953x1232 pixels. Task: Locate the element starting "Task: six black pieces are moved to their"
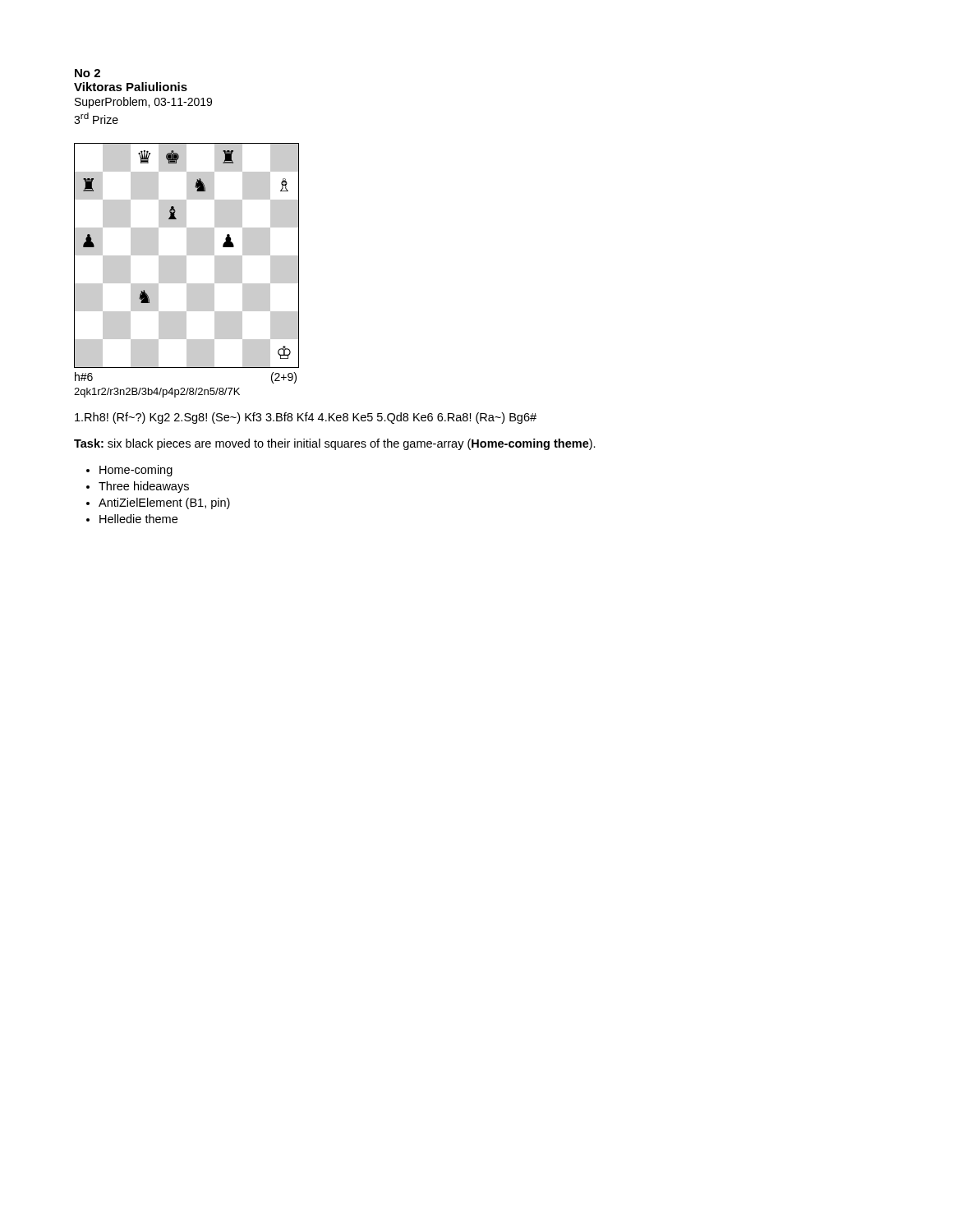335,443
